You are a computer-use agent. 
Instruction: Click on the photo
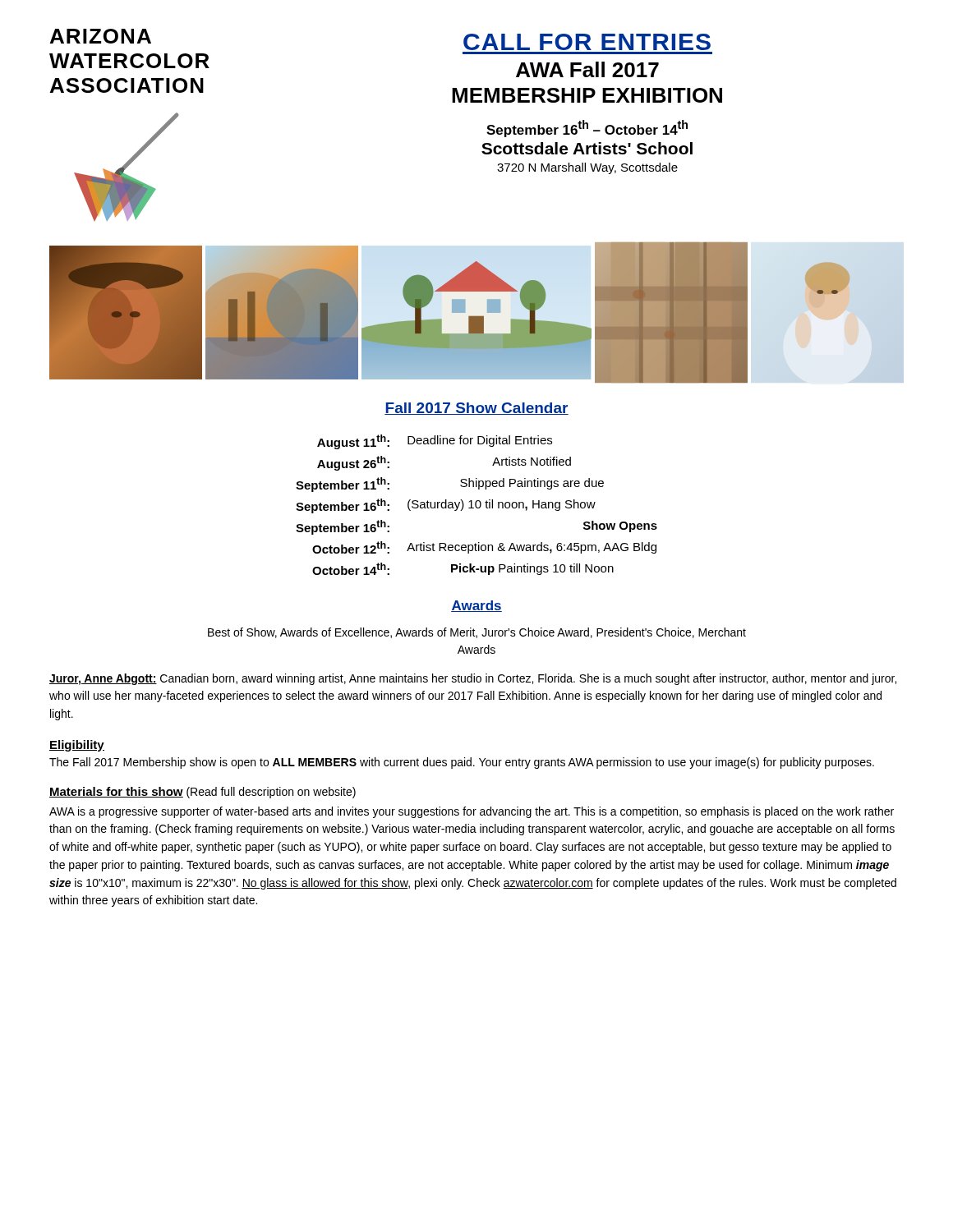tap(476, 312)
